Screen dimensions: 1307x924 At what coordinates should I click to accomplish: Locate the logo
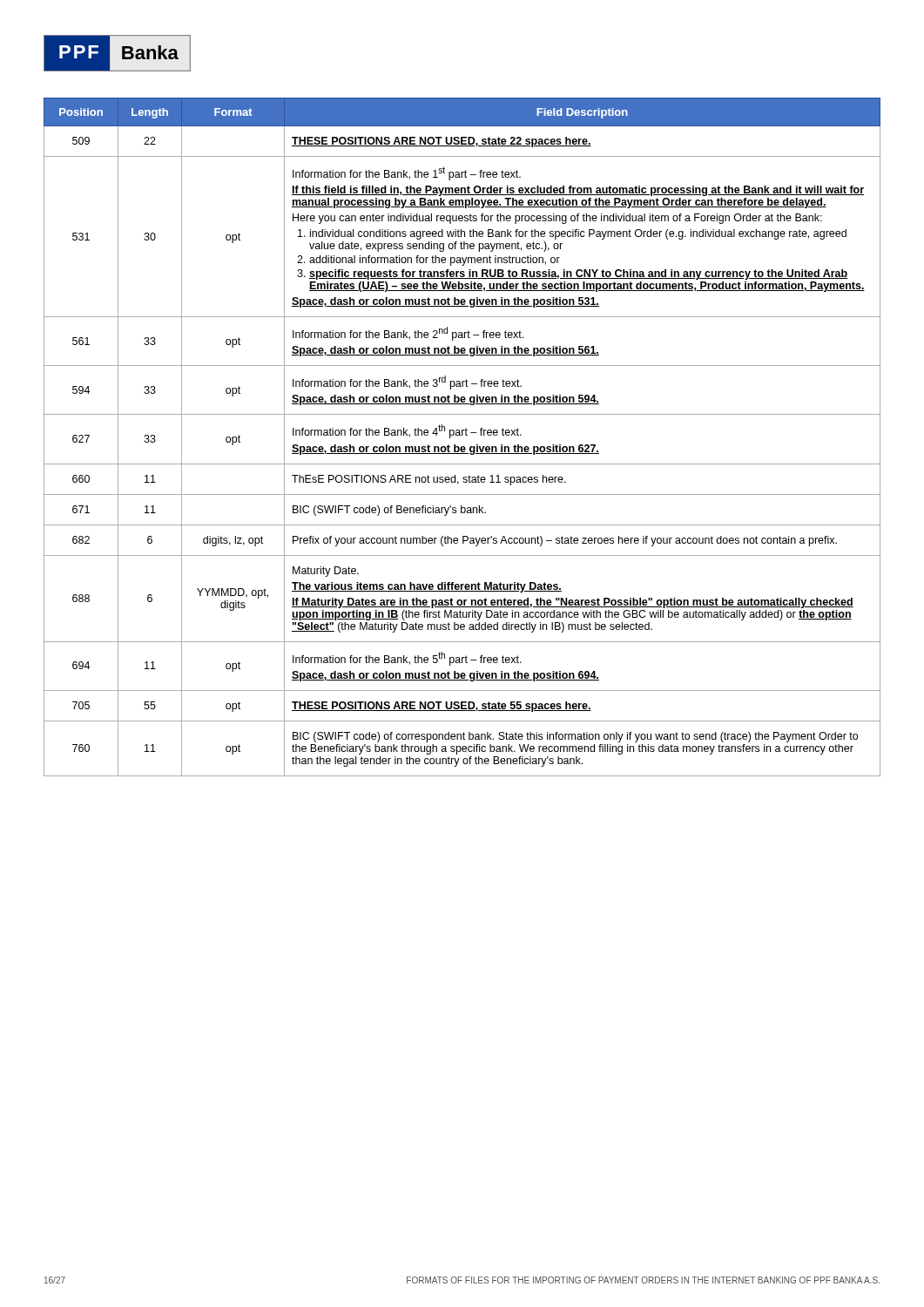tap(462, 54)
